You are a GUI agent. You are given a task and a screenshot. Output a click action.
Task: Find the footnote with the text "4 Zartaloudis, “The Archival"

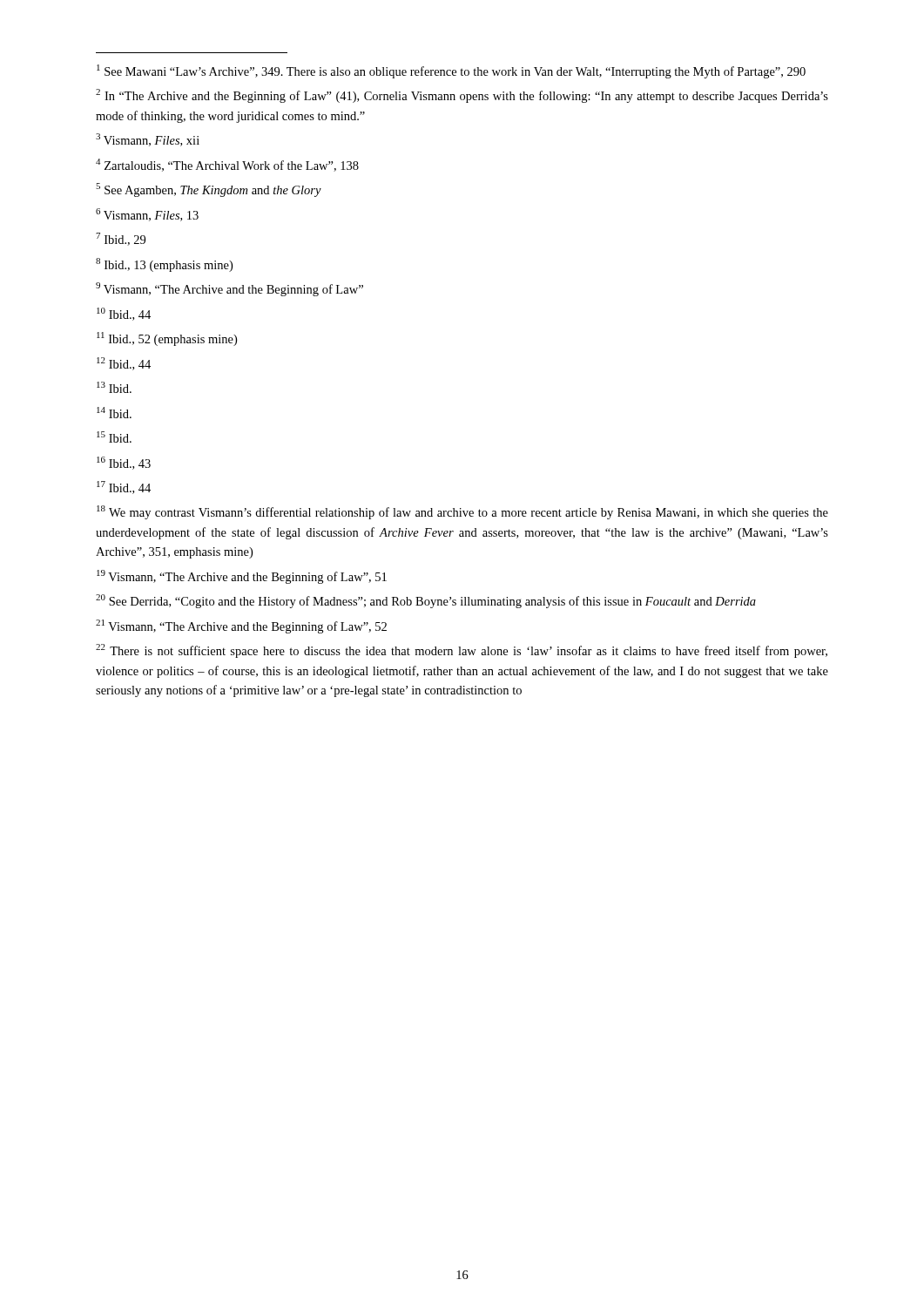pos(227,164)
